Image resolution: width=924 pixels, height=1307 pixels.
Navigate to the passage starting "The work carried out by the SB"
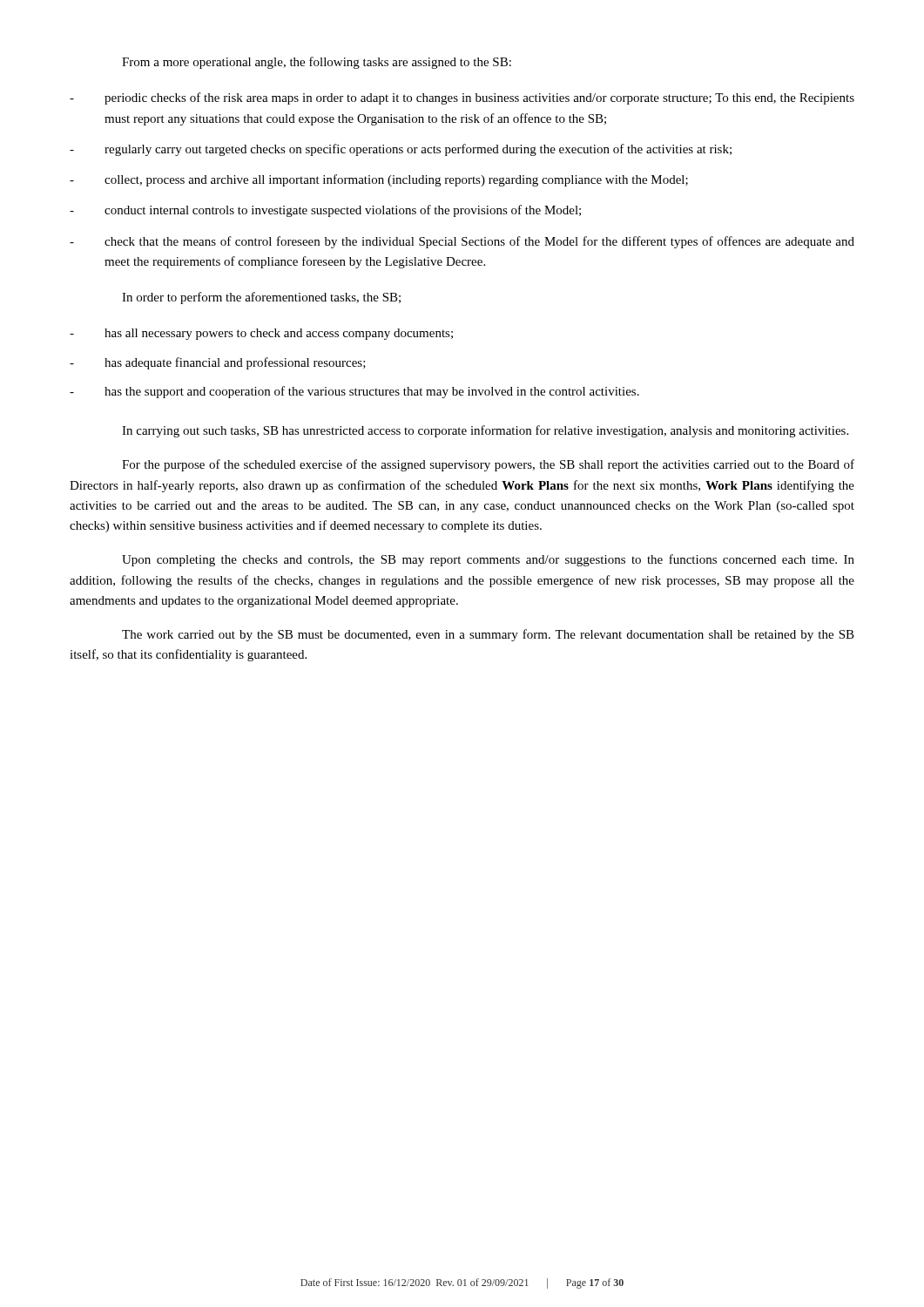click(x=462, y=644)
